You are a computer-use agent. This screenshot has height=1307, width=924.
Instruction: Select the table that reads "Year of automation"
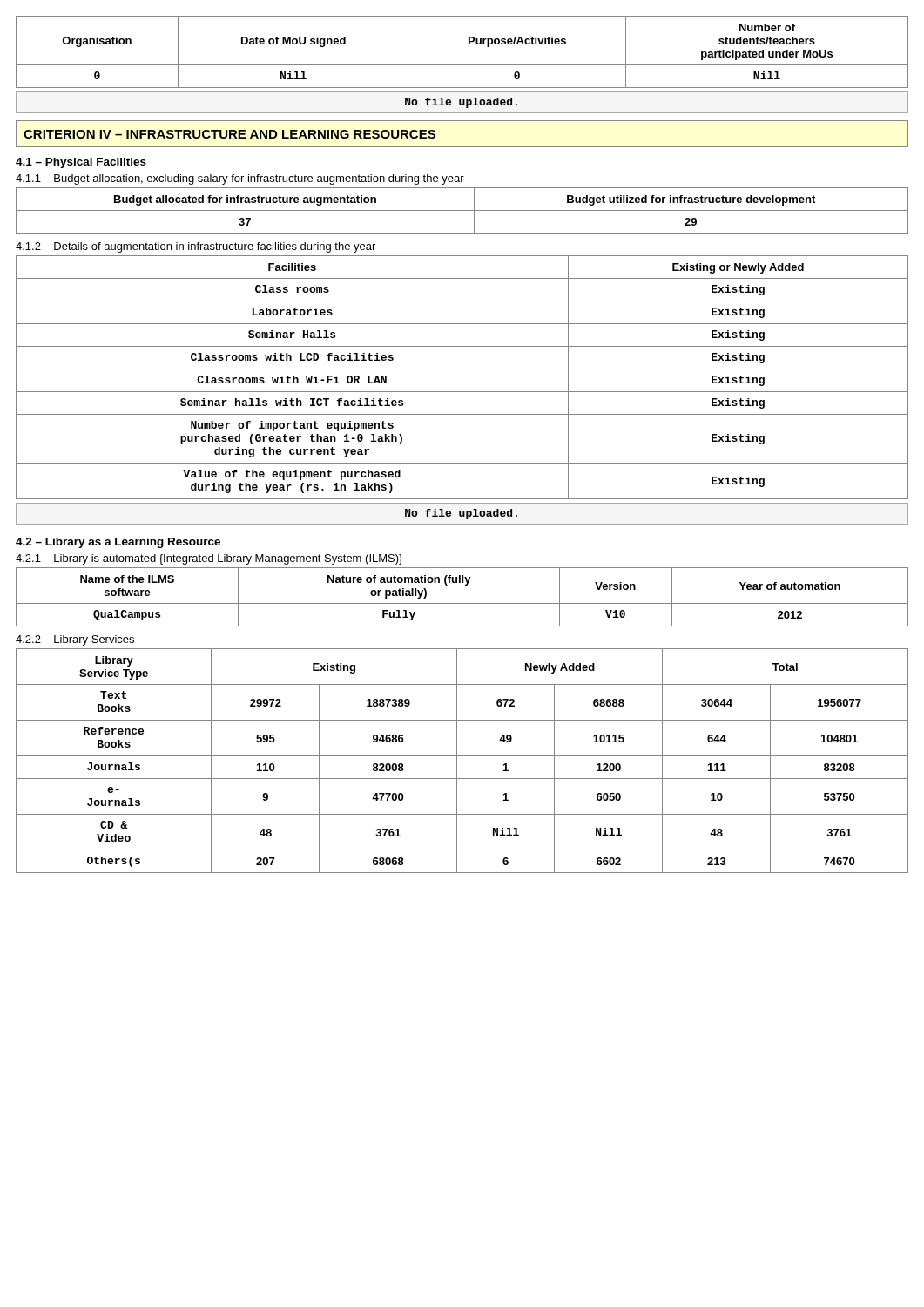click(x=462, y=597)
